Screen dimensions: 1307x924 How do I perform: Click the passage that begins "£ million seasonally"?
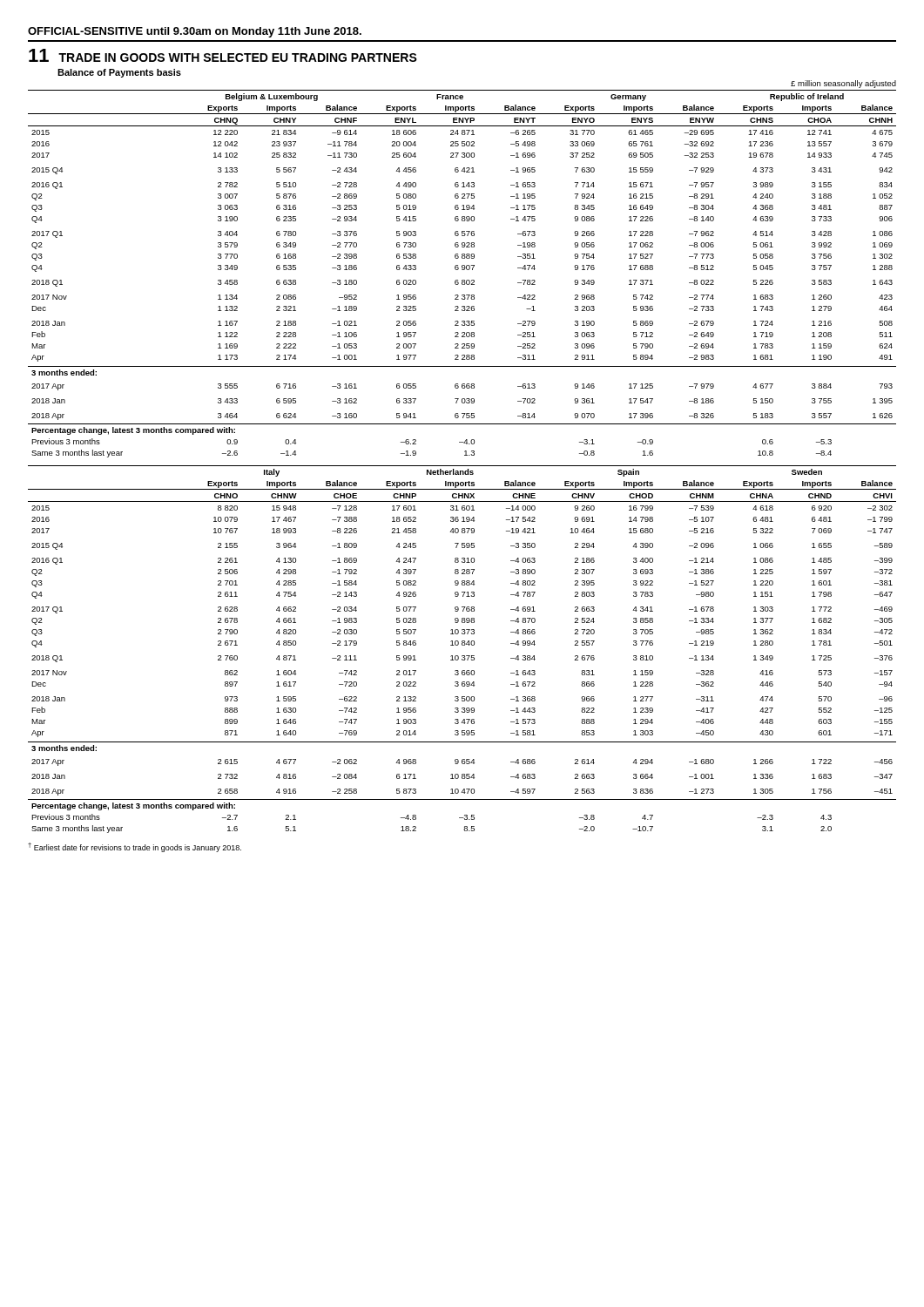click(843, 83)
